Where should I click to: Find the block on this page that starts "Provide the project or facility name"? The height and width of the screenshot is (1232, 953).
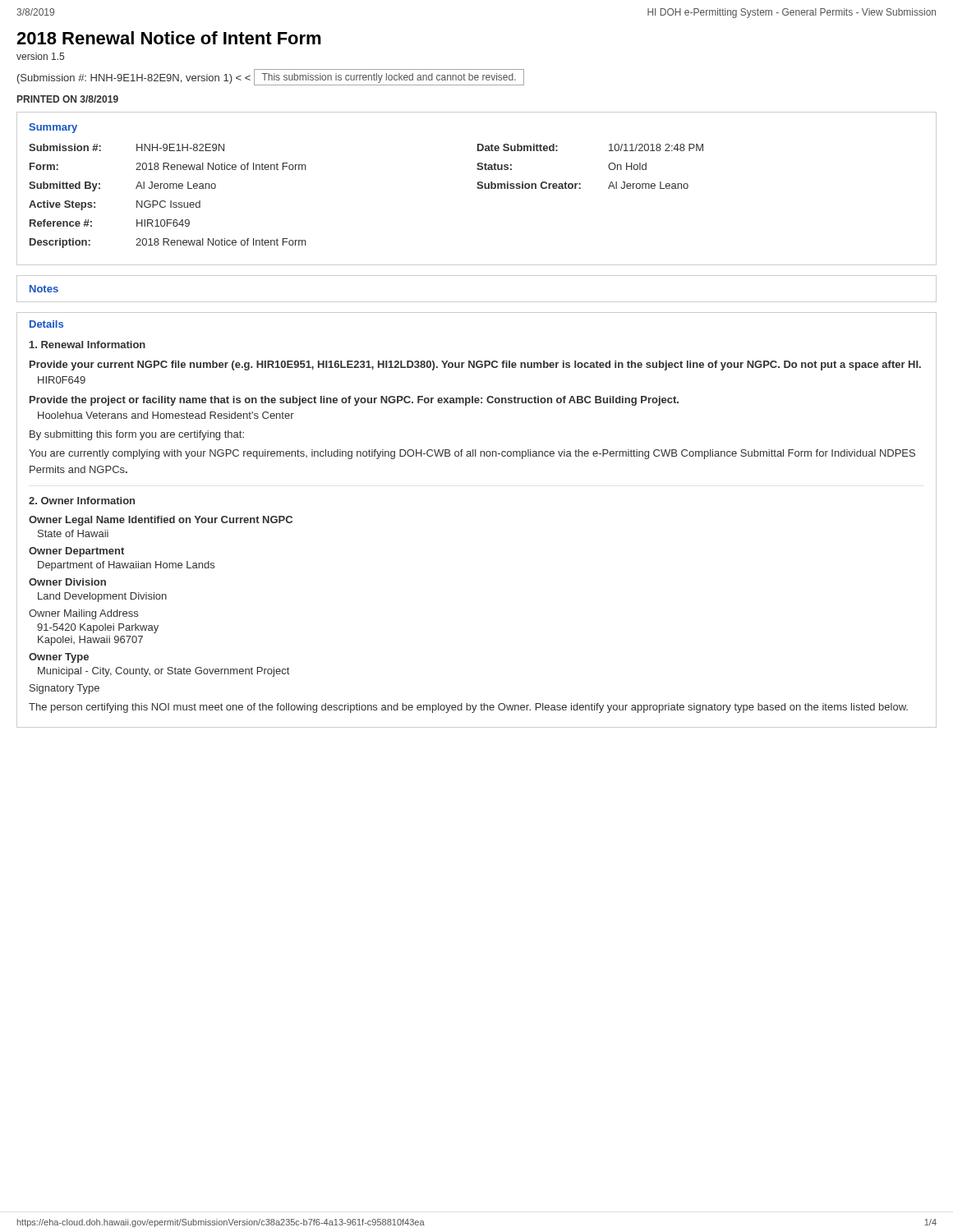pos(354,400)
